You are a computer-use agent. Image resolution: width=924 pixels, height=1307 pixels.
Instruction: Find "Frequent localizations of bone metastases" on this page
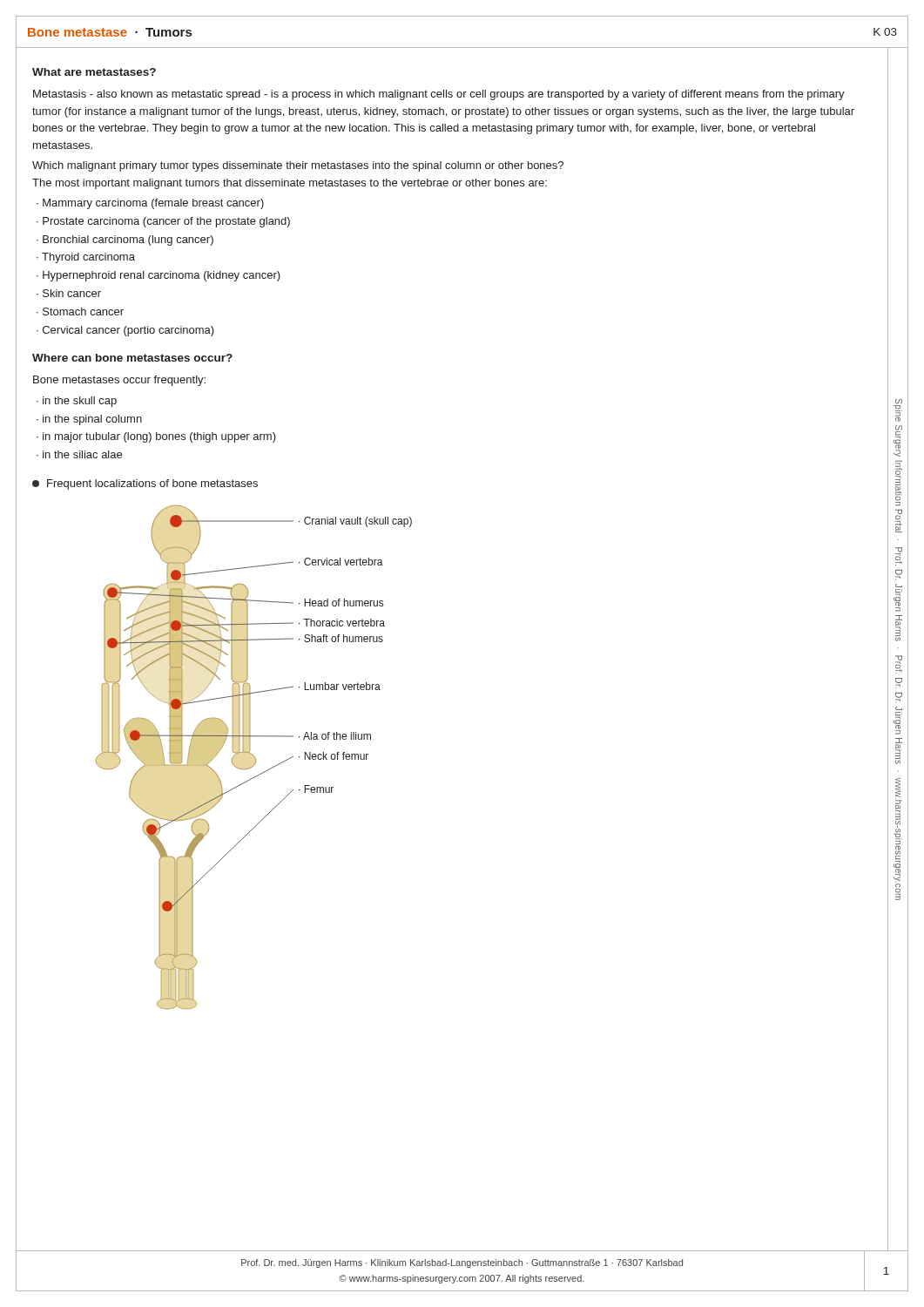pos(145,483)
